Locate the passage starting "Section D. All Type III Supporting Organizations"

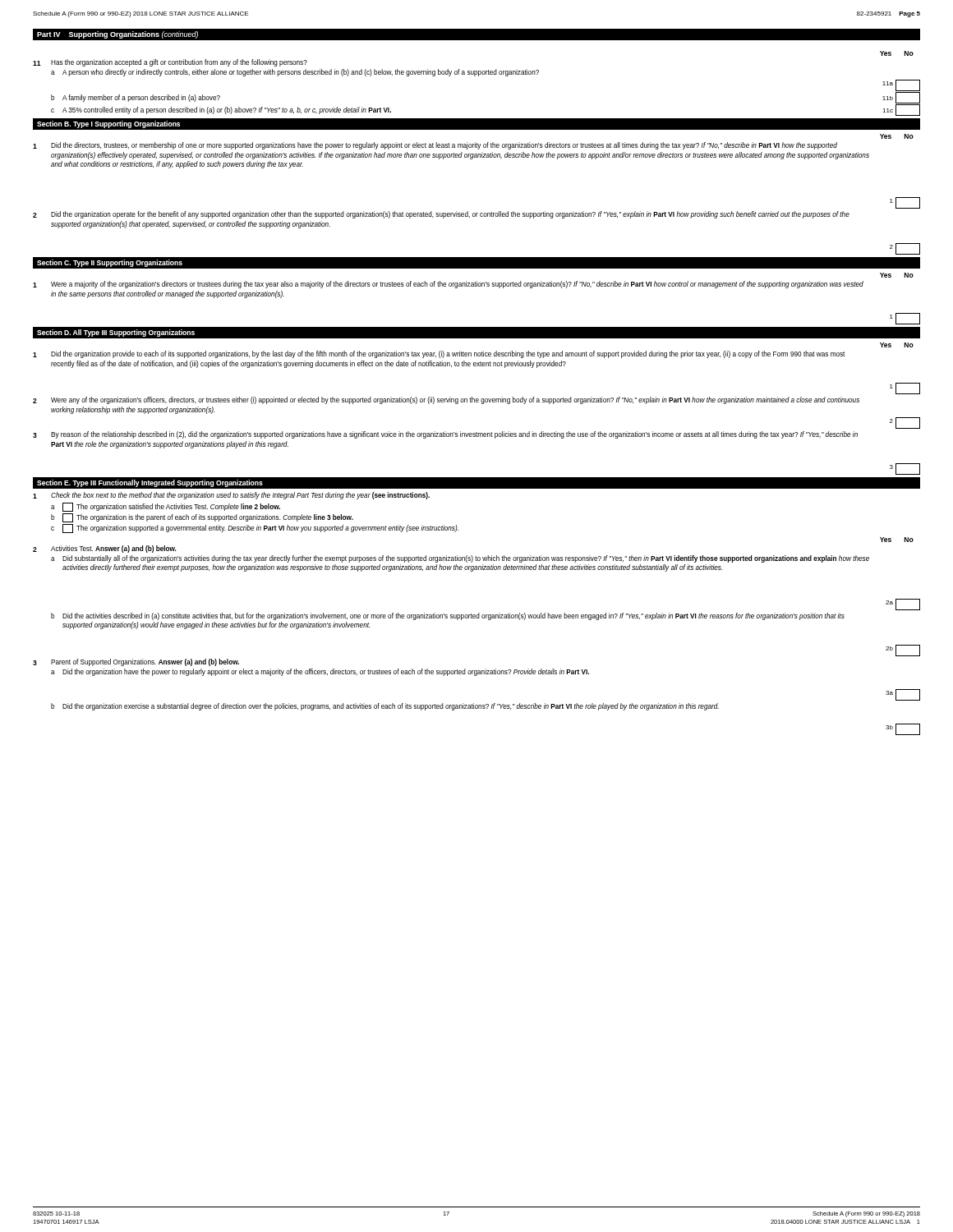tap(116, 333)
